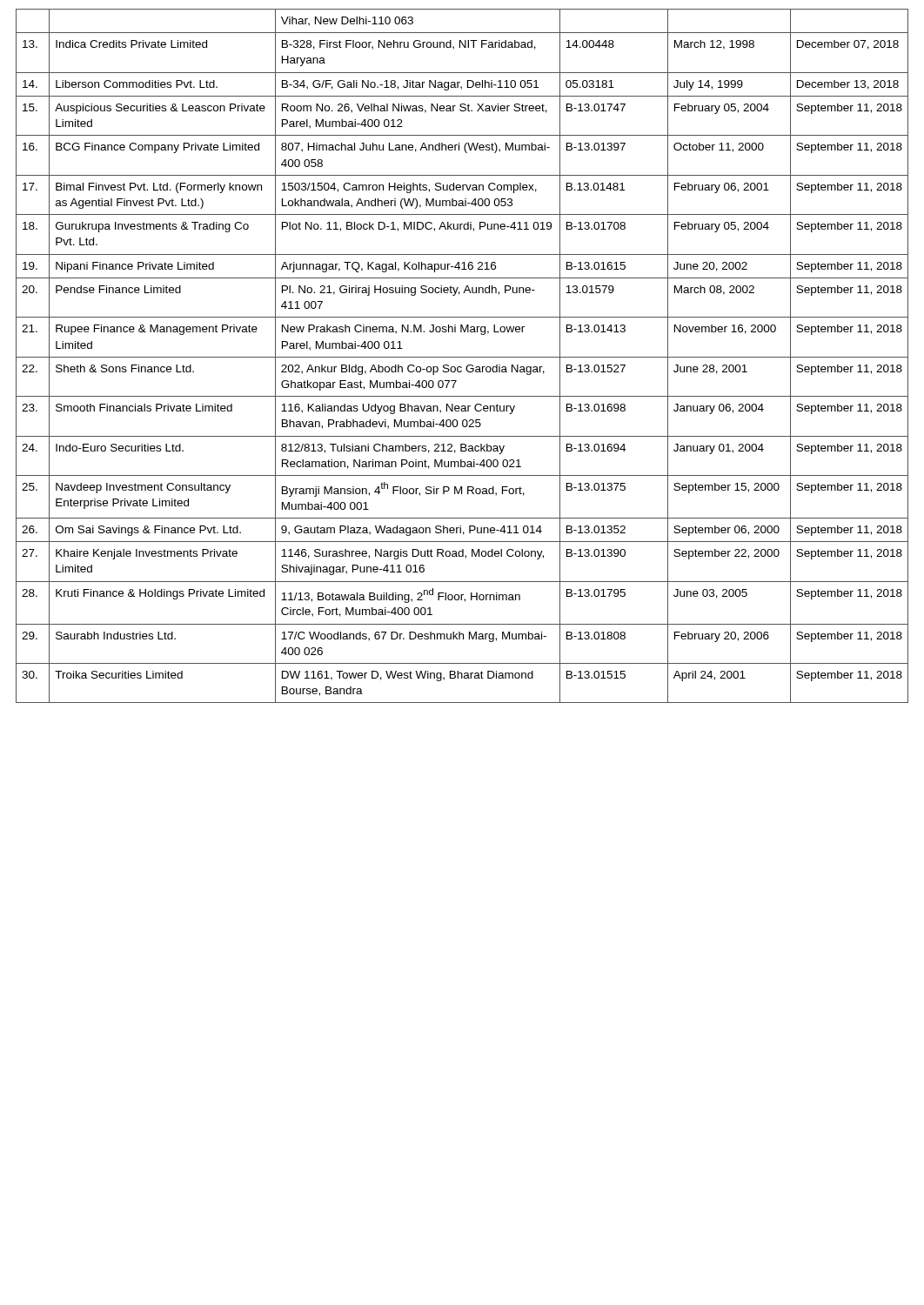Find the table that mentions "Byramji Mansion, 4 th"

pyautogui.click(x=462, y=356)
